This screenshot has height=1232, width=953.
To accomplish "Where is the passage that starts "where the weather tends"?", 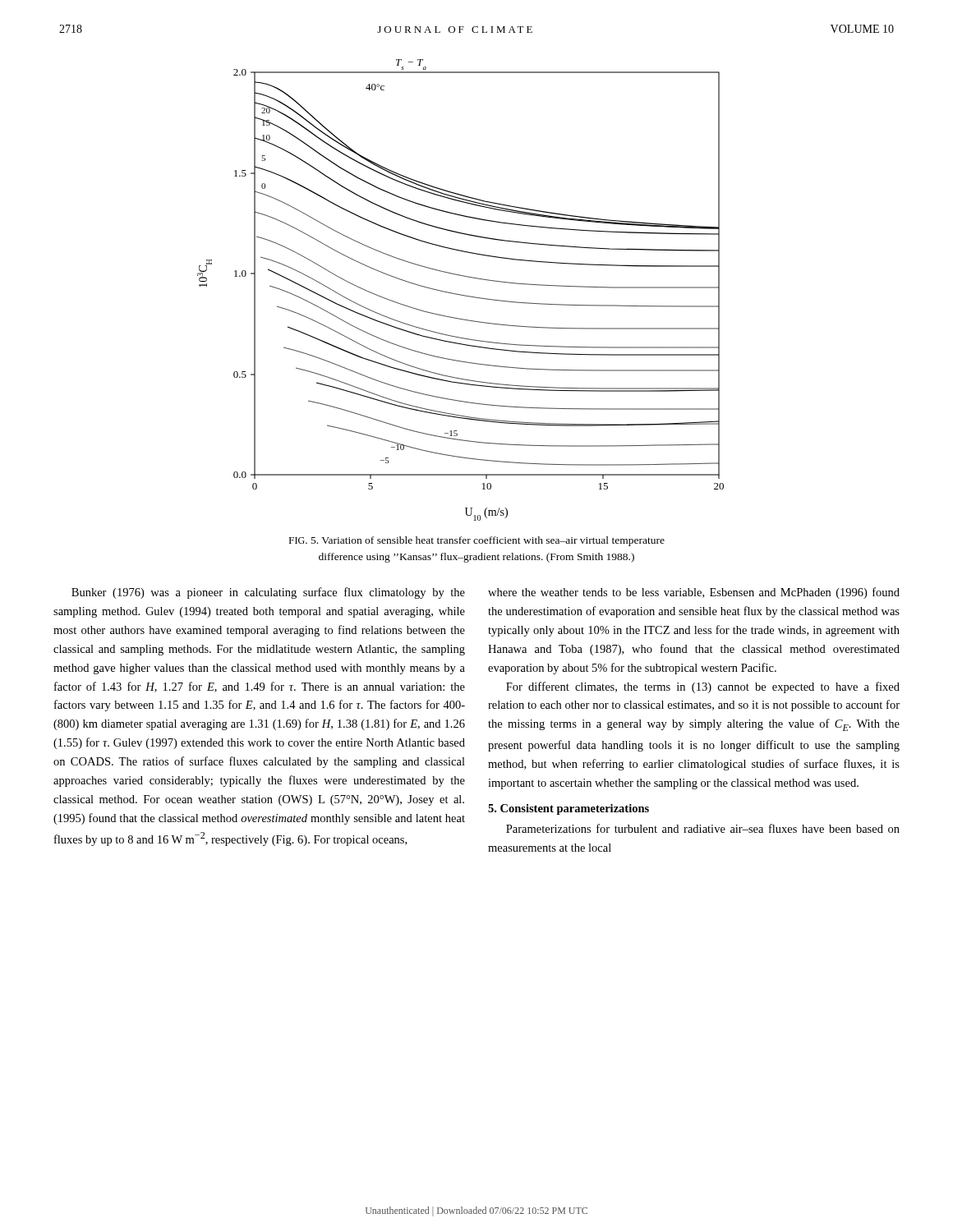I will pyautogui.click(x=694, y=688).
